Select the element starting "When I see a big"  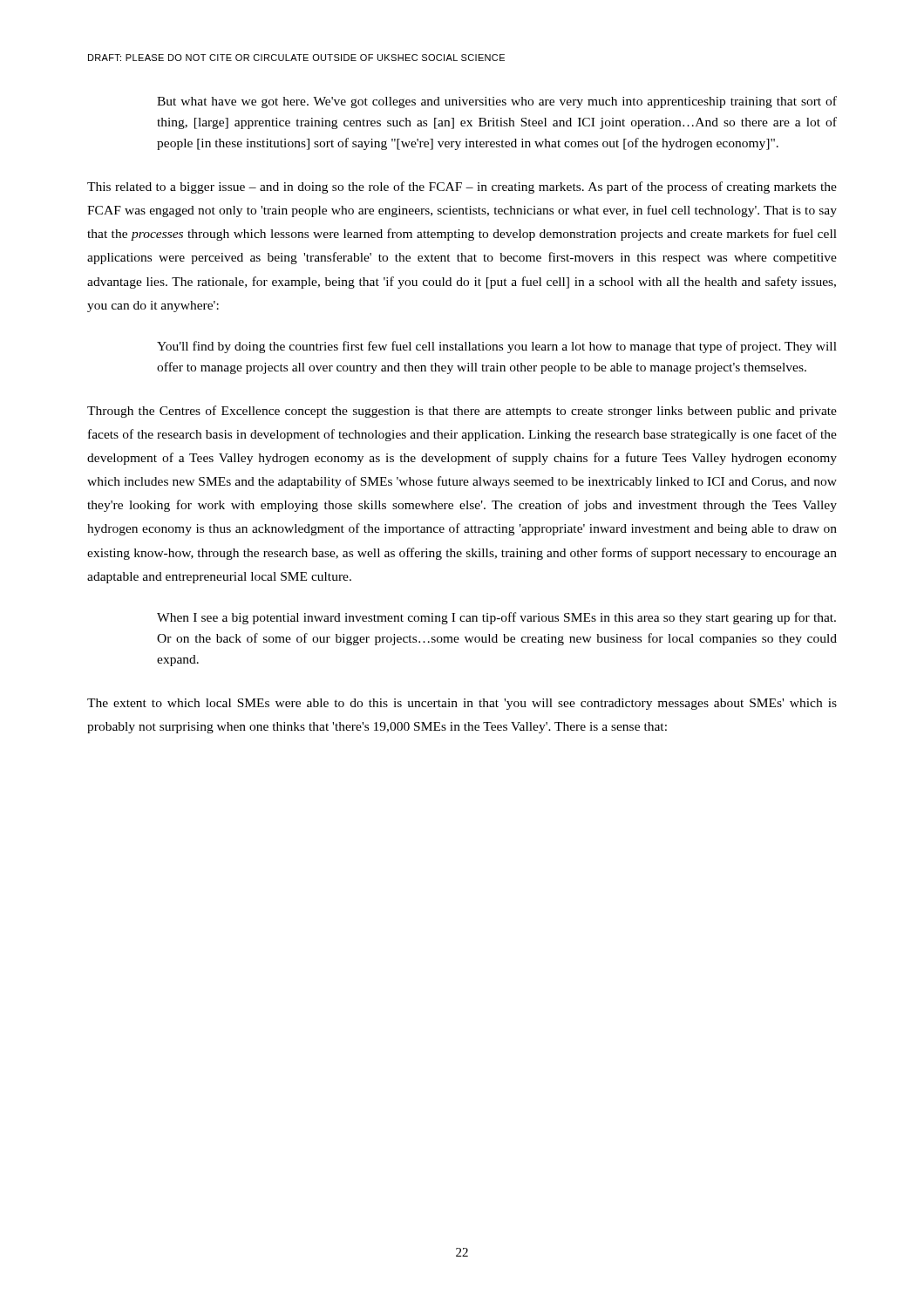pos(497,638)
